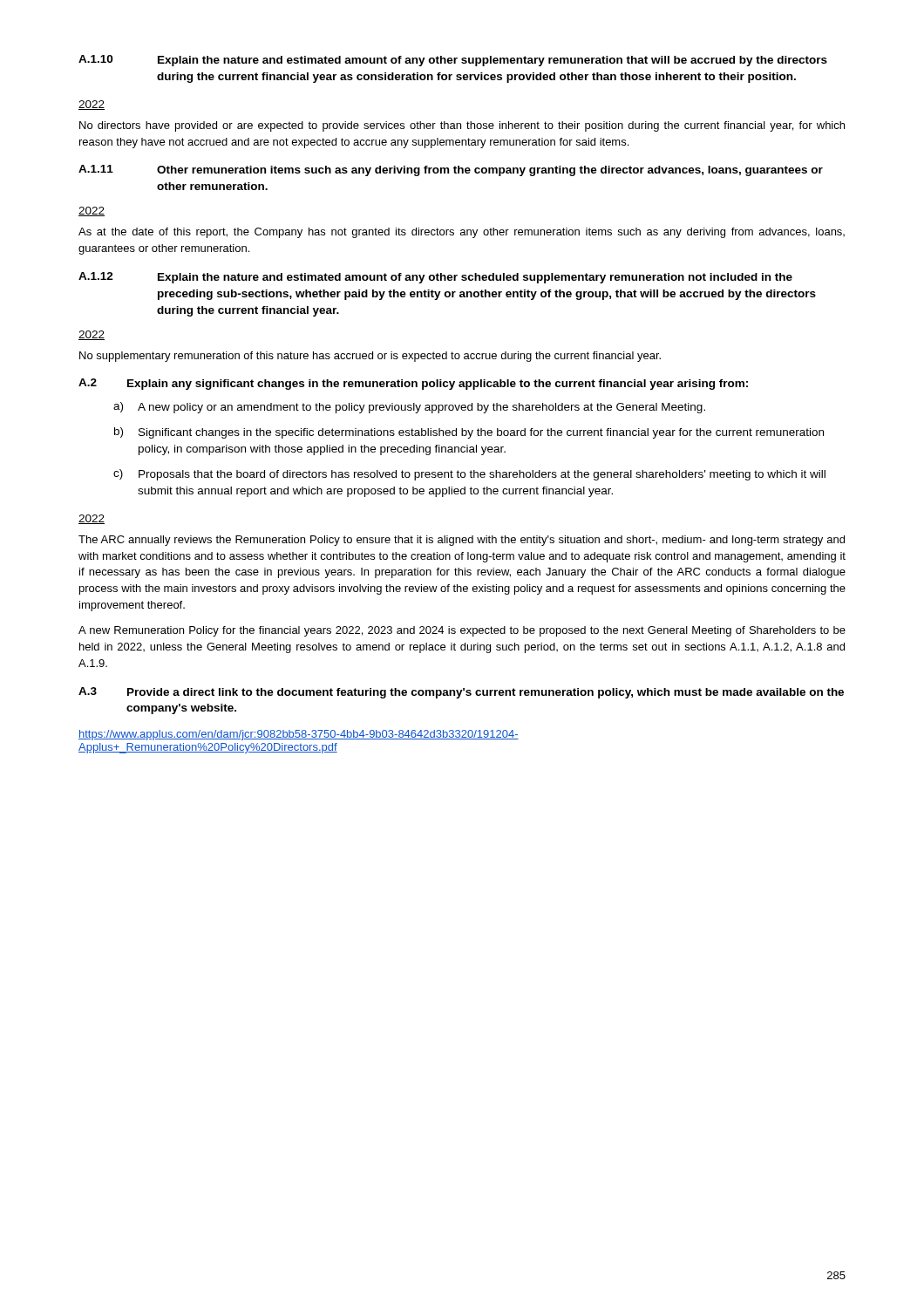This screenshot has width=924, height=1308.
Task: Click on the text block containing "The ARC annually reviews the Remuneration Policy"
Action: 462,572
